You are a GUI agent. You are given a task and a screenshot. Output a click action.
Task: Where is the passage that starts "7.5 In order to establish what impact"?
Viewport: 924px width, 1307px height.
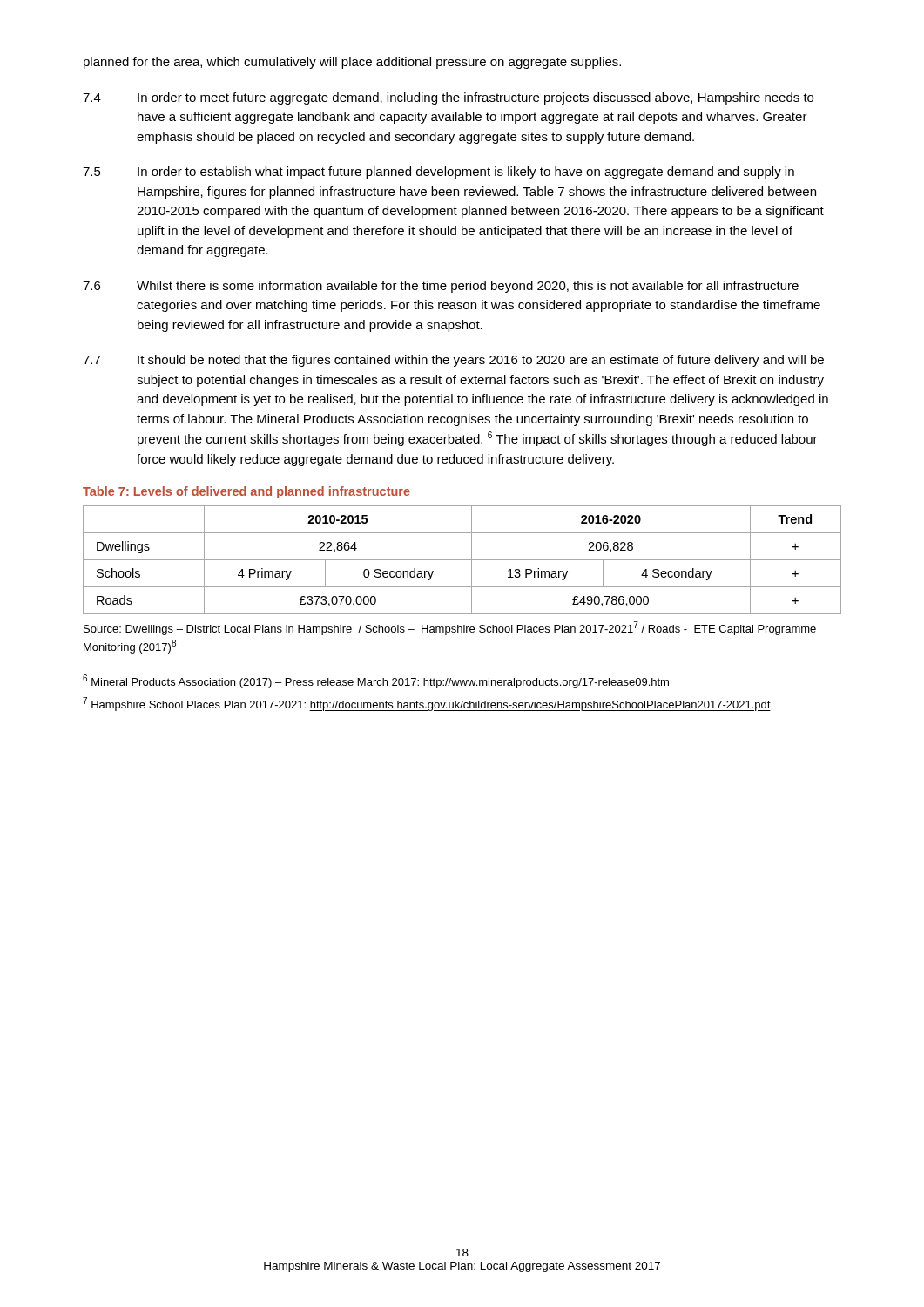462,211
